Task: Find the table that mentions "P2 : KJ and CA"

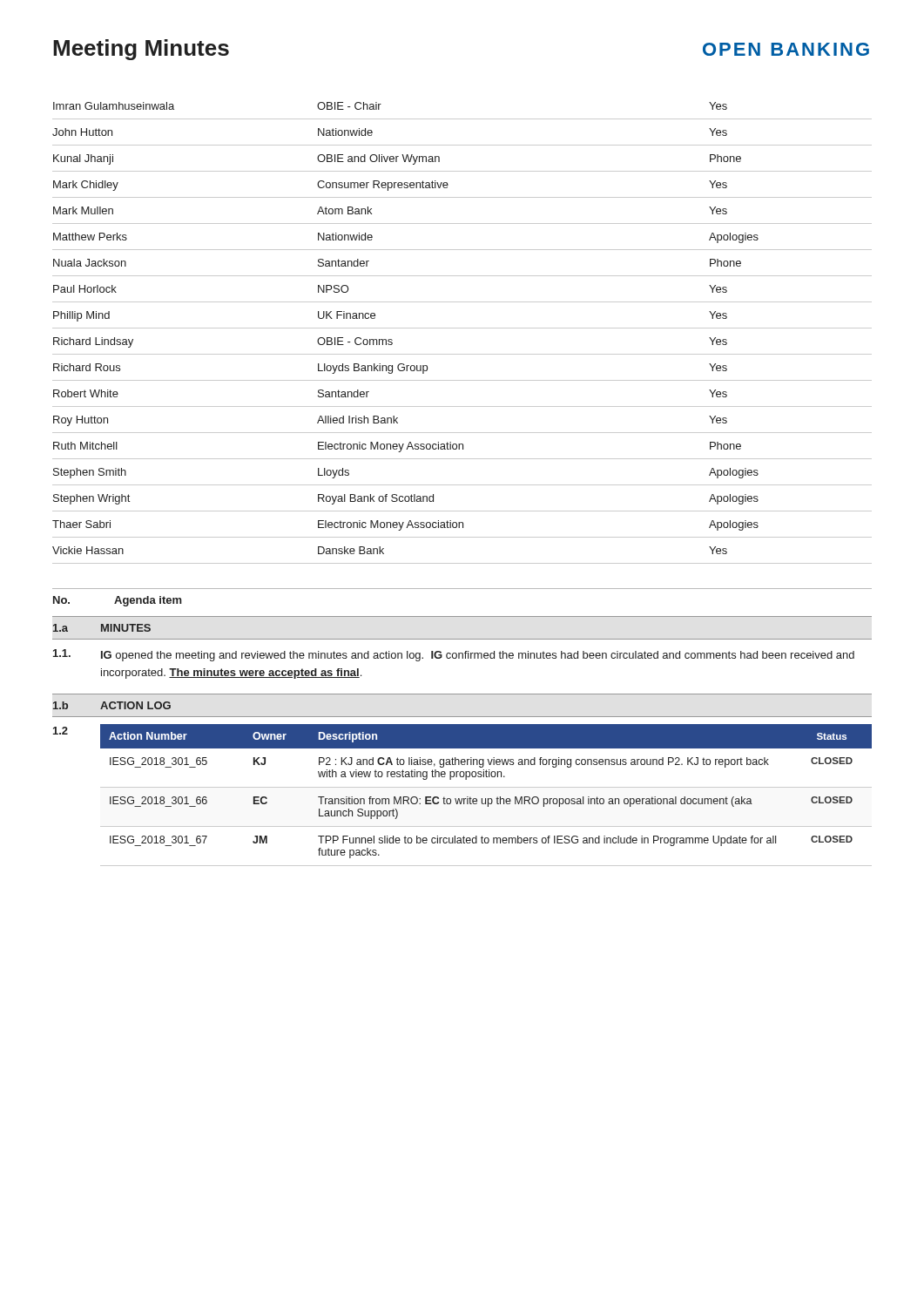Action: click(x=486, y=795)
